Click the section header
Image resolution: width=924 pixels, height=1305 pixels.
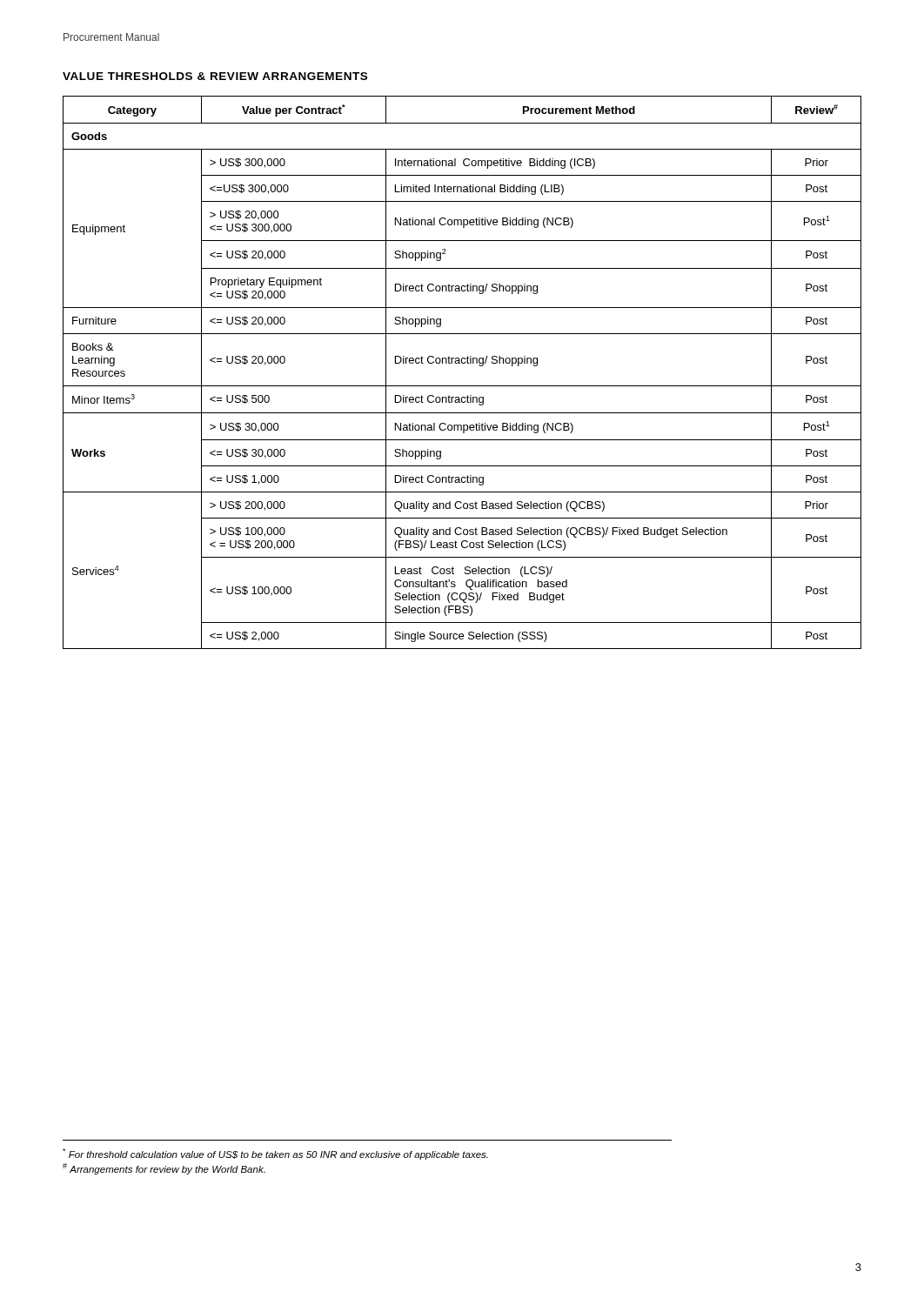coord(215,76)
